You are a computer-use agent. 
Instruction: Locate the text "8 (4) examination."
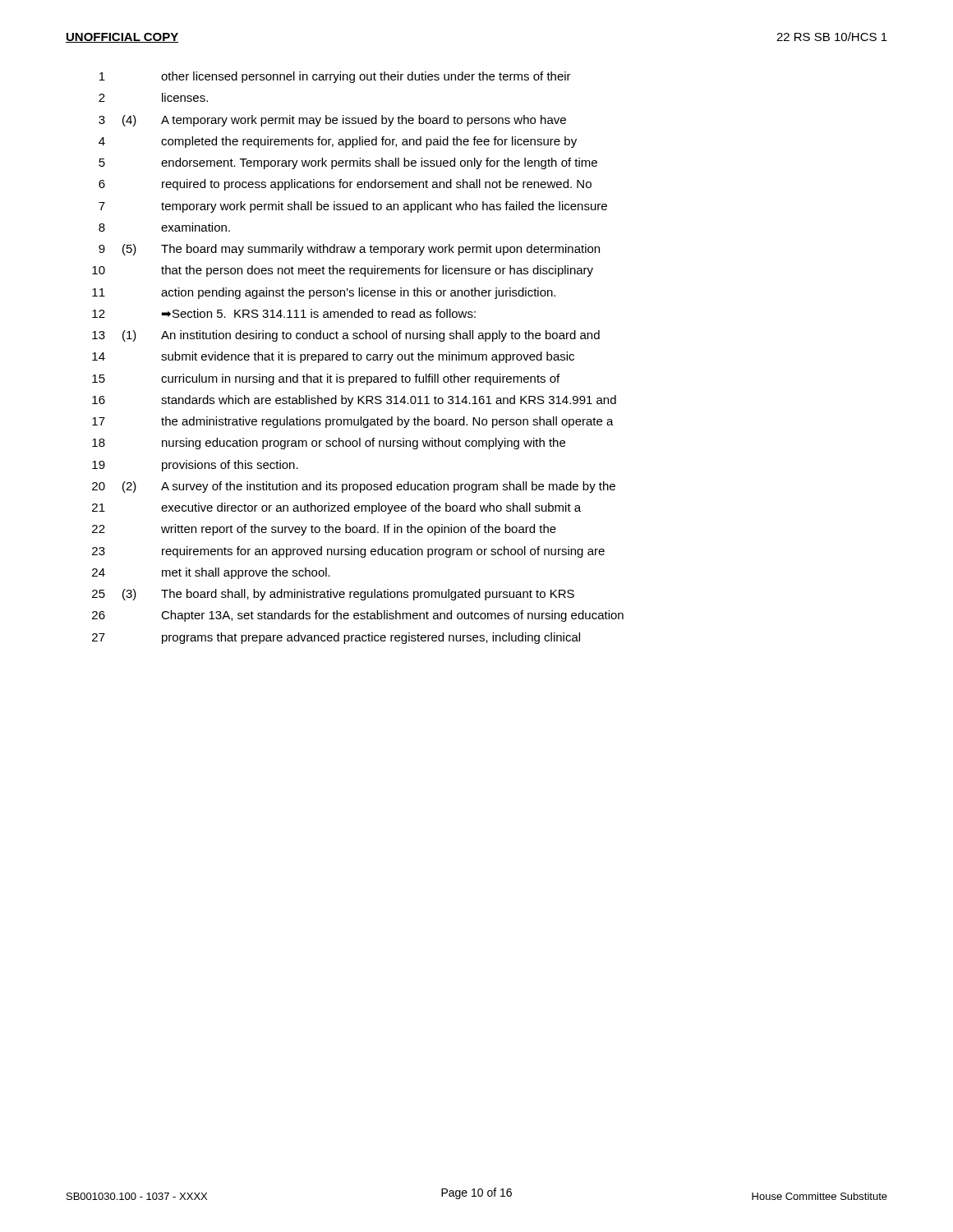pyautogui.click(x=164, y=227)
